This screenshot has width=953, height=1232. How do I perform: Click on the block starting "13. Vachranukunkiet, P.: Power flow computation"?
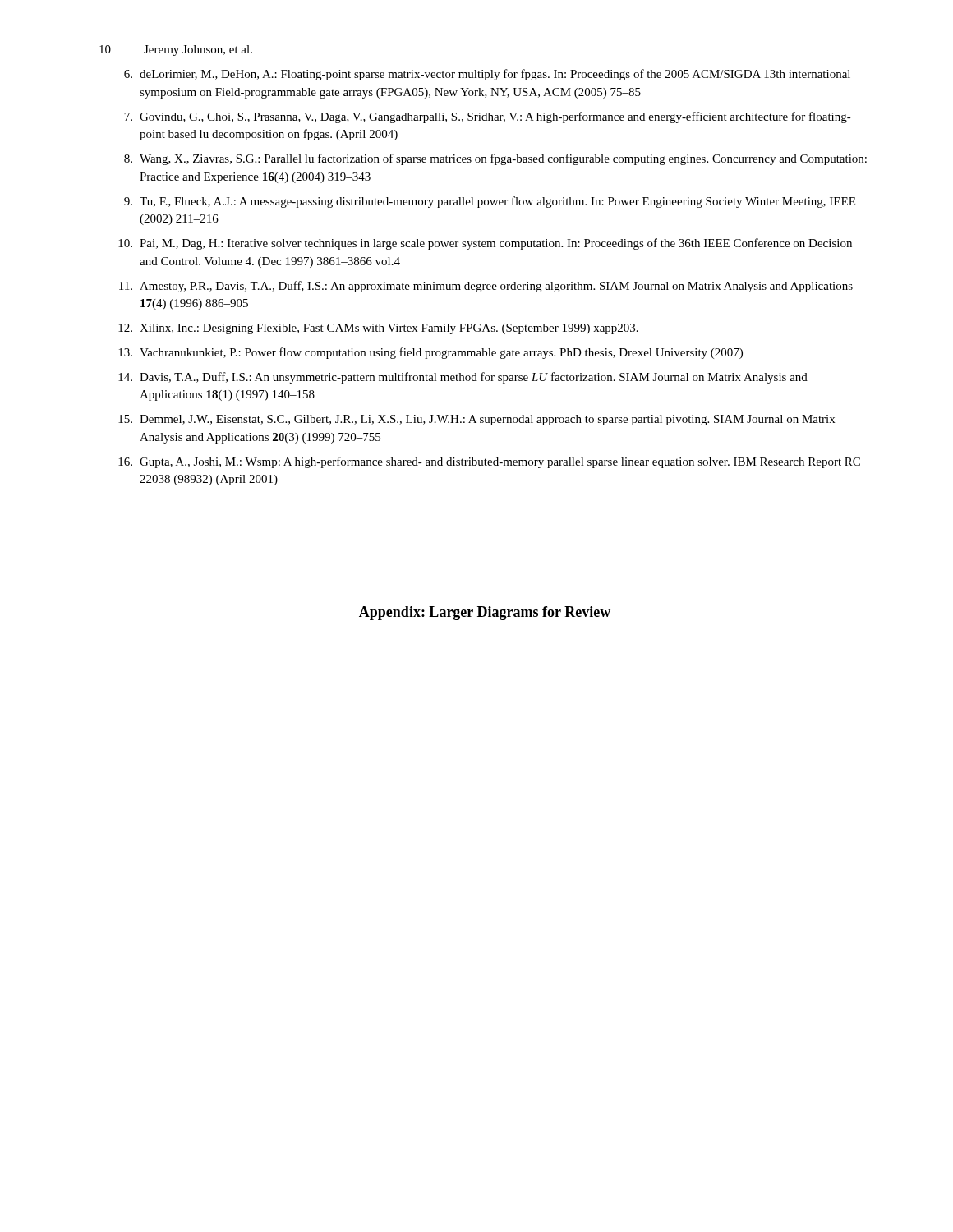pos(485,353)
